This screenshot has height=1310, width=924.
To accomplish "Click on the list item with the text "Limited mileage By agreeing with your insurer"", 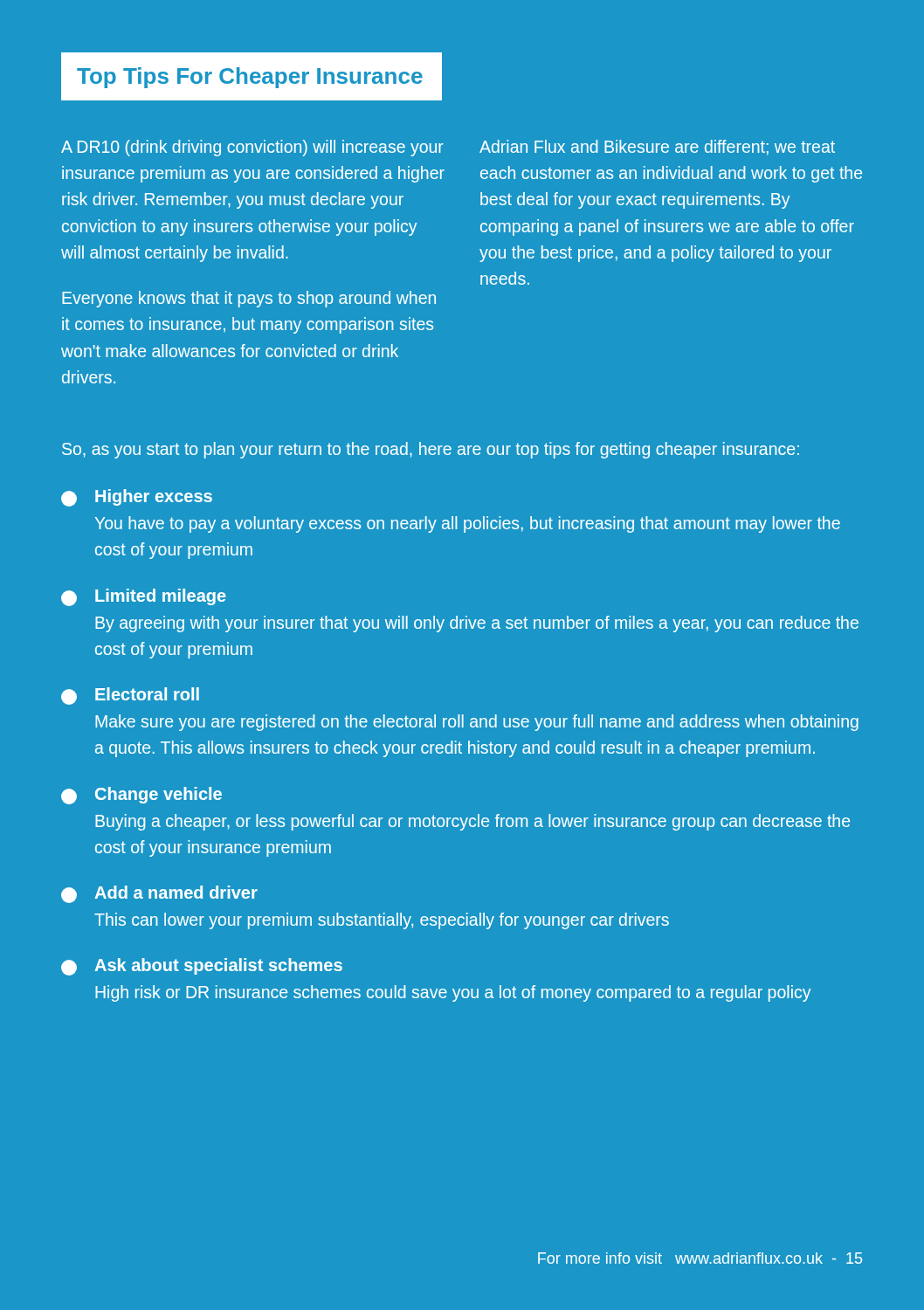I will (462, 624).
